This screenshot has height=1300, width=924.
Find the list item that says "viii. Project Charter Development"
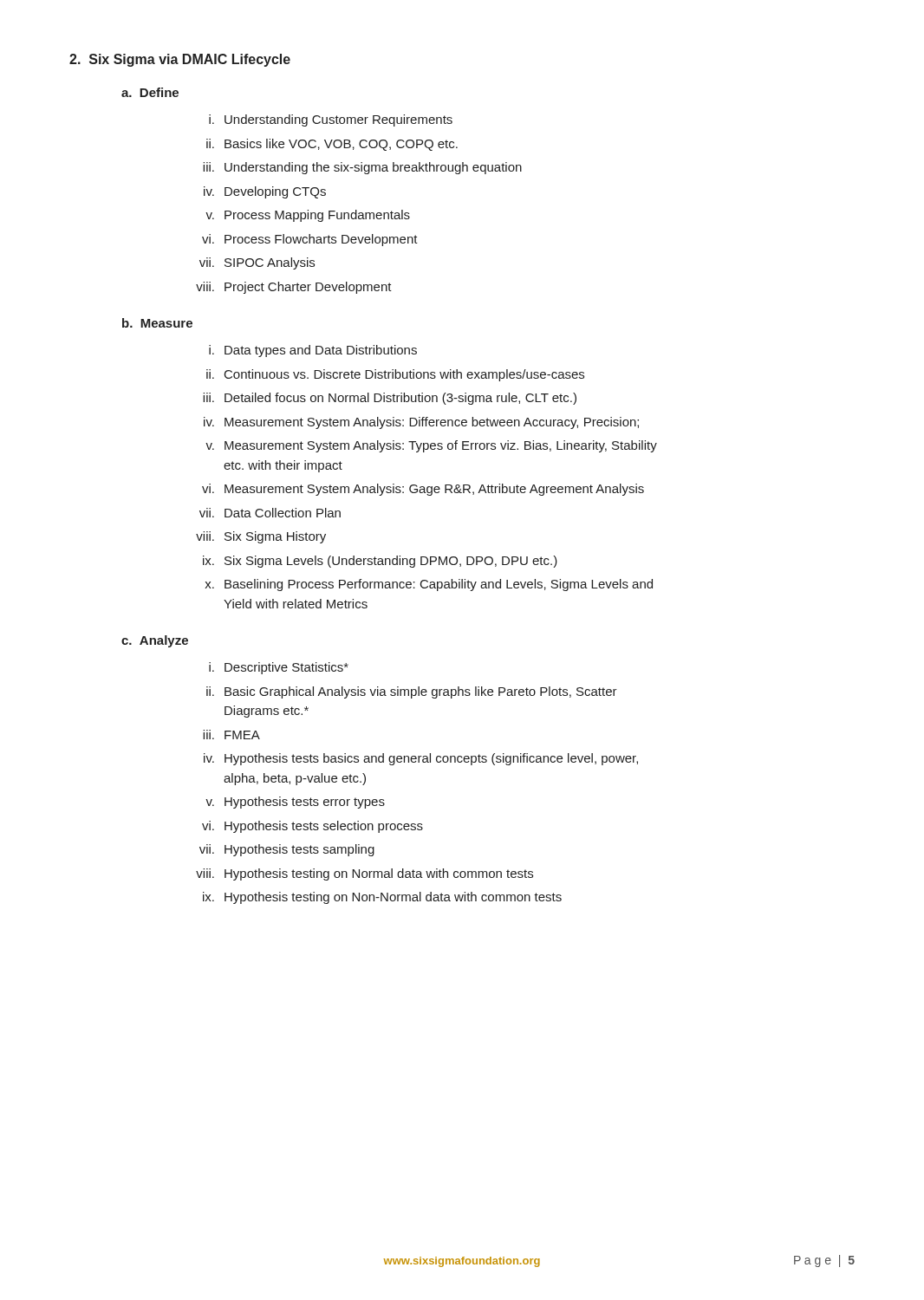[294, 288]
